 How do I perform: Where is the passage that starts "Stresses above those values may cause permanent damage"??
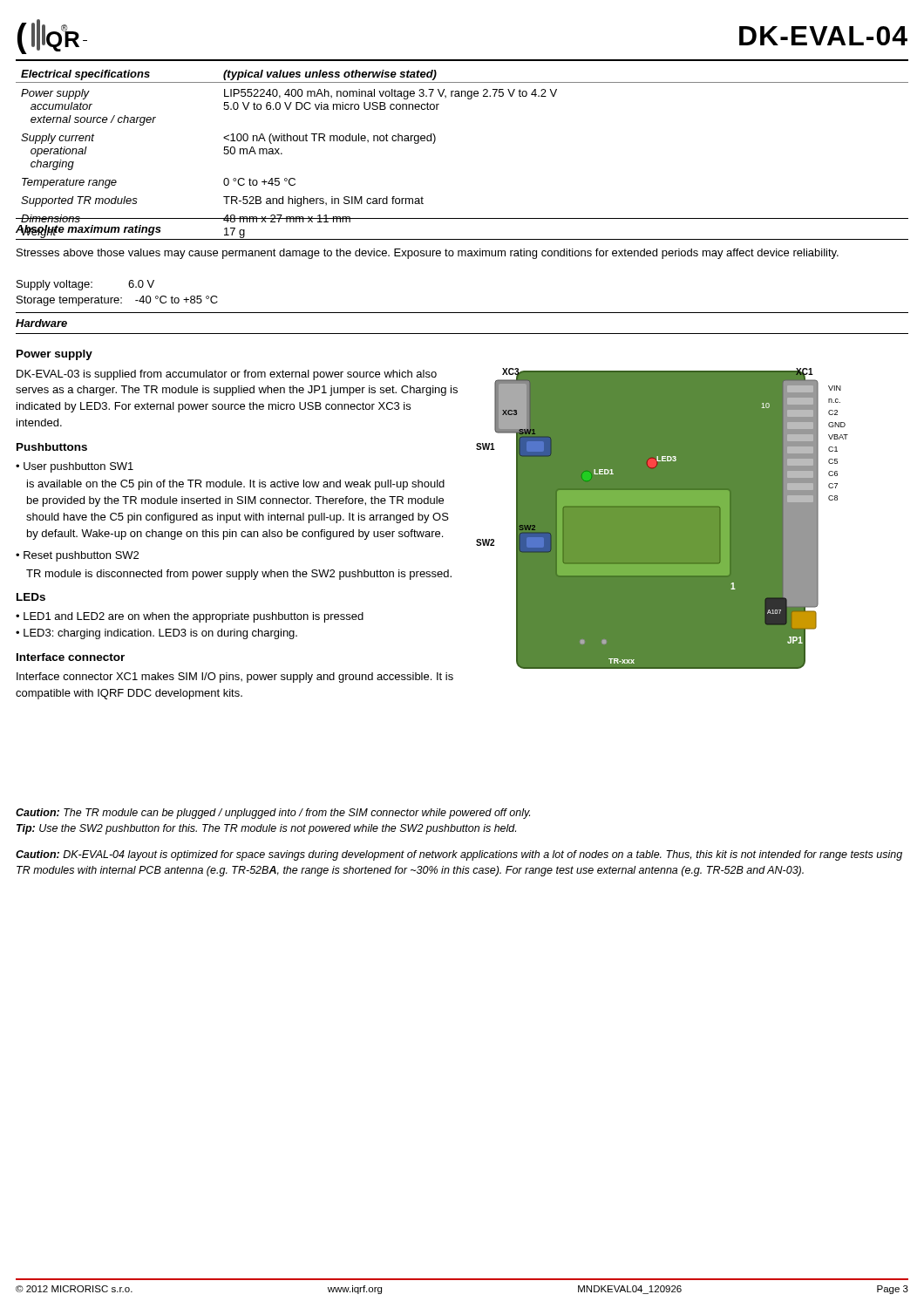[x=427, y=252]
